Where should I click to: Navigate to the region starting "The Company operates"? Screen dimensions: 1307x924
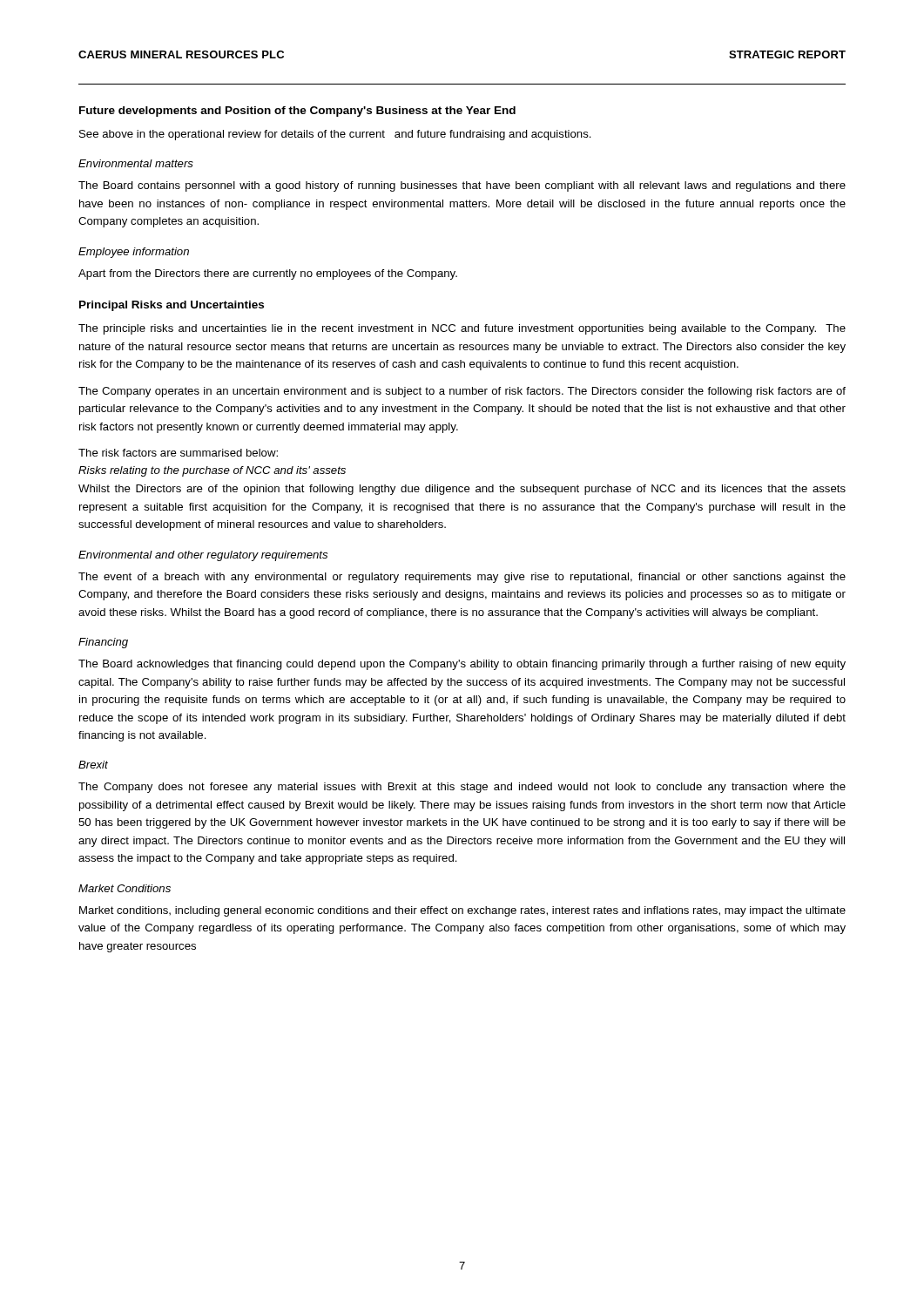(462, 408)
